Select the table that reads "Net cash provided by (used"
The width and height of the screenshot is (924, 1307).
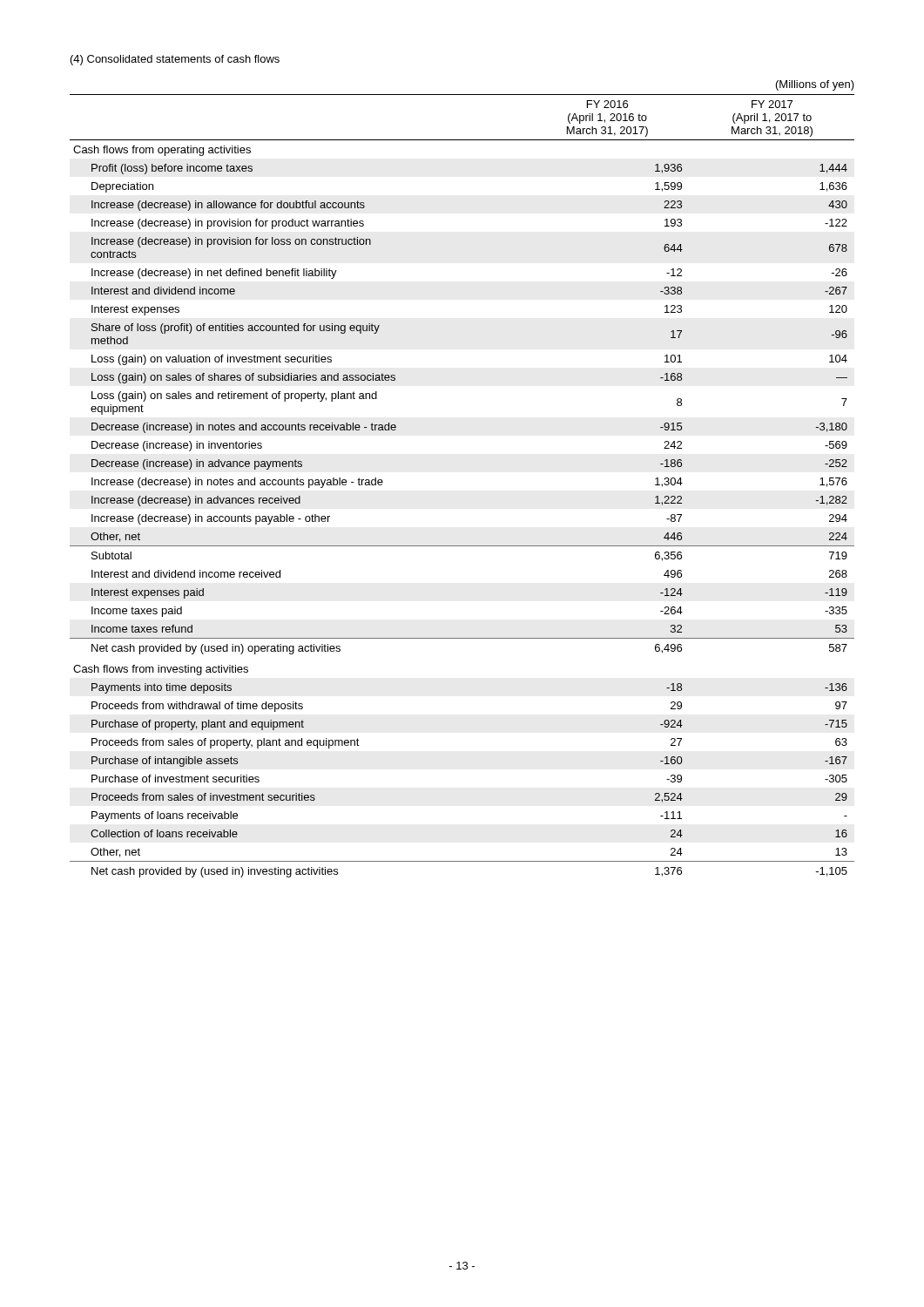(x=462, y=479)
